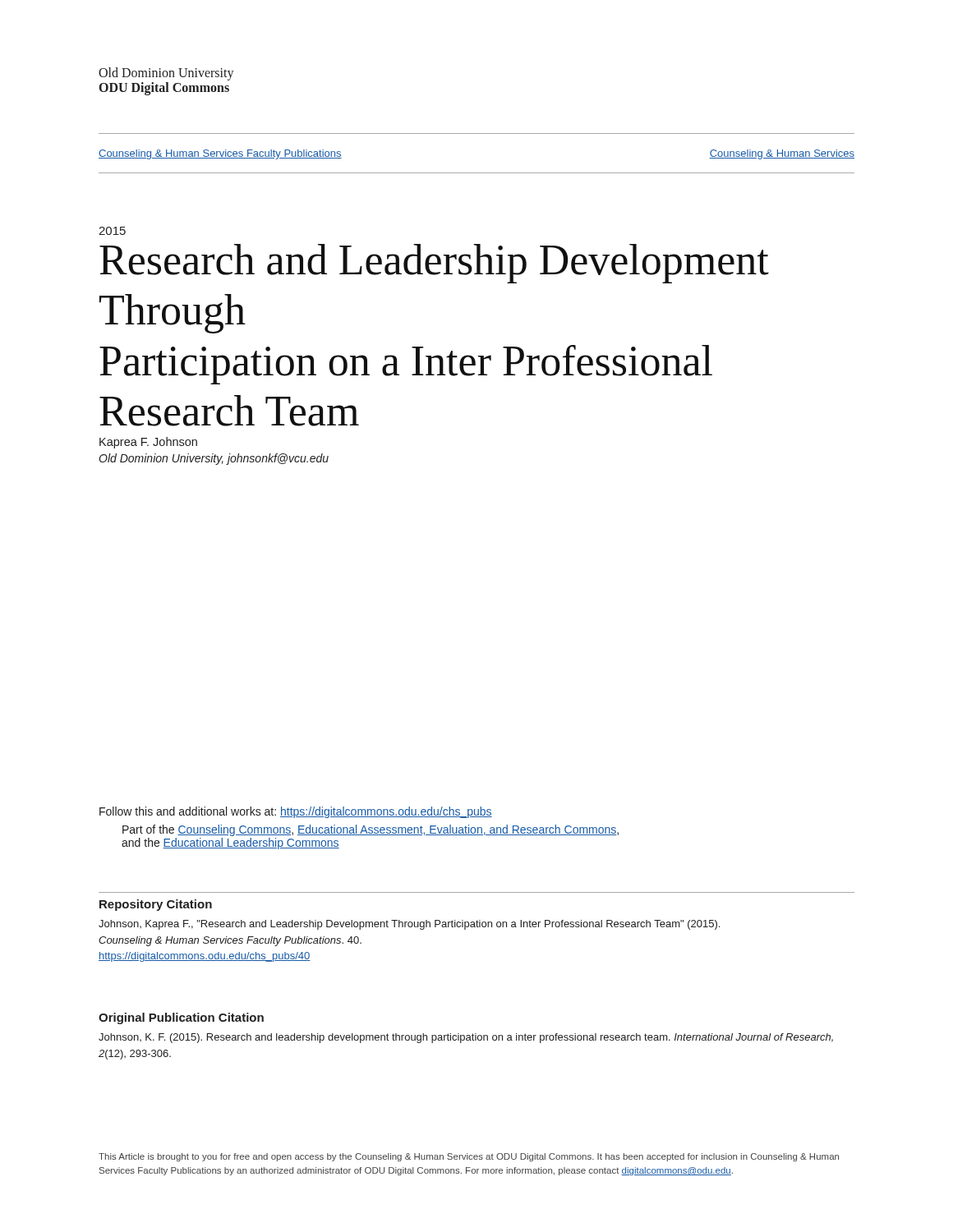Image resolution: width=953 pixels, height=1232 pixels.
Task: Navigate to the region starting "Research and Leadership Development"
Action: [434, 336]
